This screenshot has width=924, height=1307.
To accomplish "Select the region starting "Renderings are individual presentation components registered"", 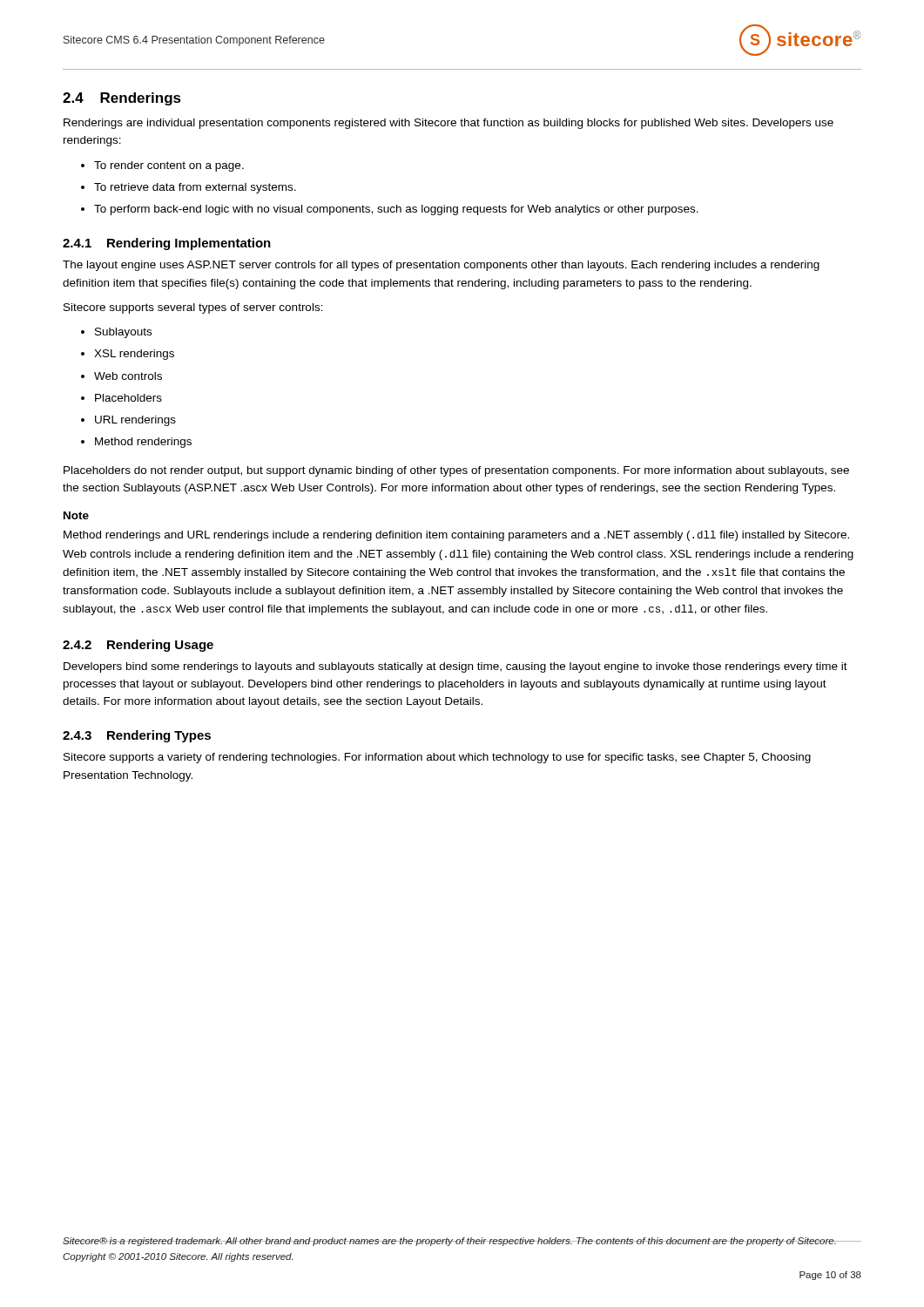I will pos(462,132).
